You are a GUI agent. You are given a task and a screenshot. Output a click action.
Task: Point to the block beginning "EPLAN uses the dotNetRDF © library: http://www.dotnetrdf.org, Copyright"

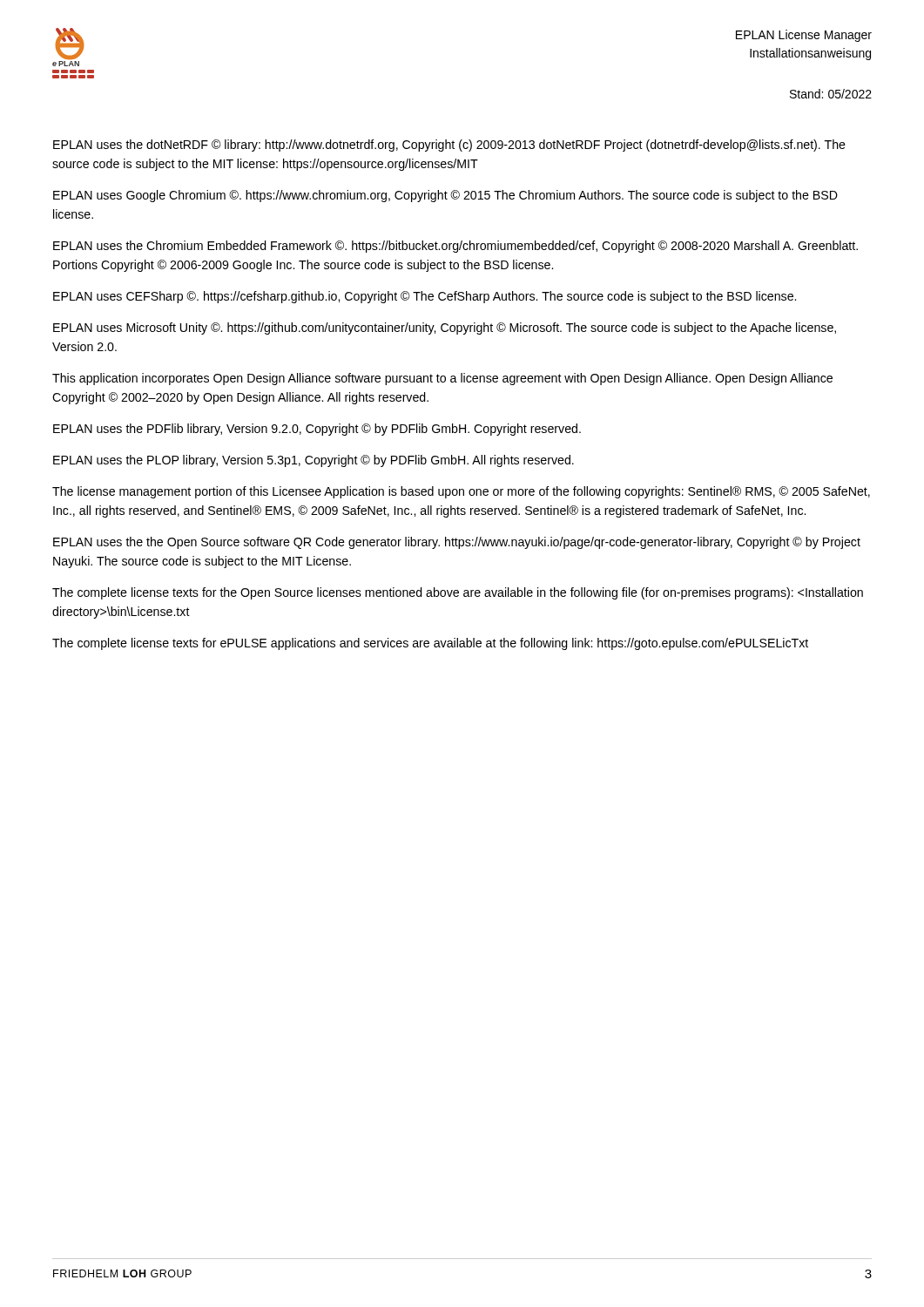462,154
